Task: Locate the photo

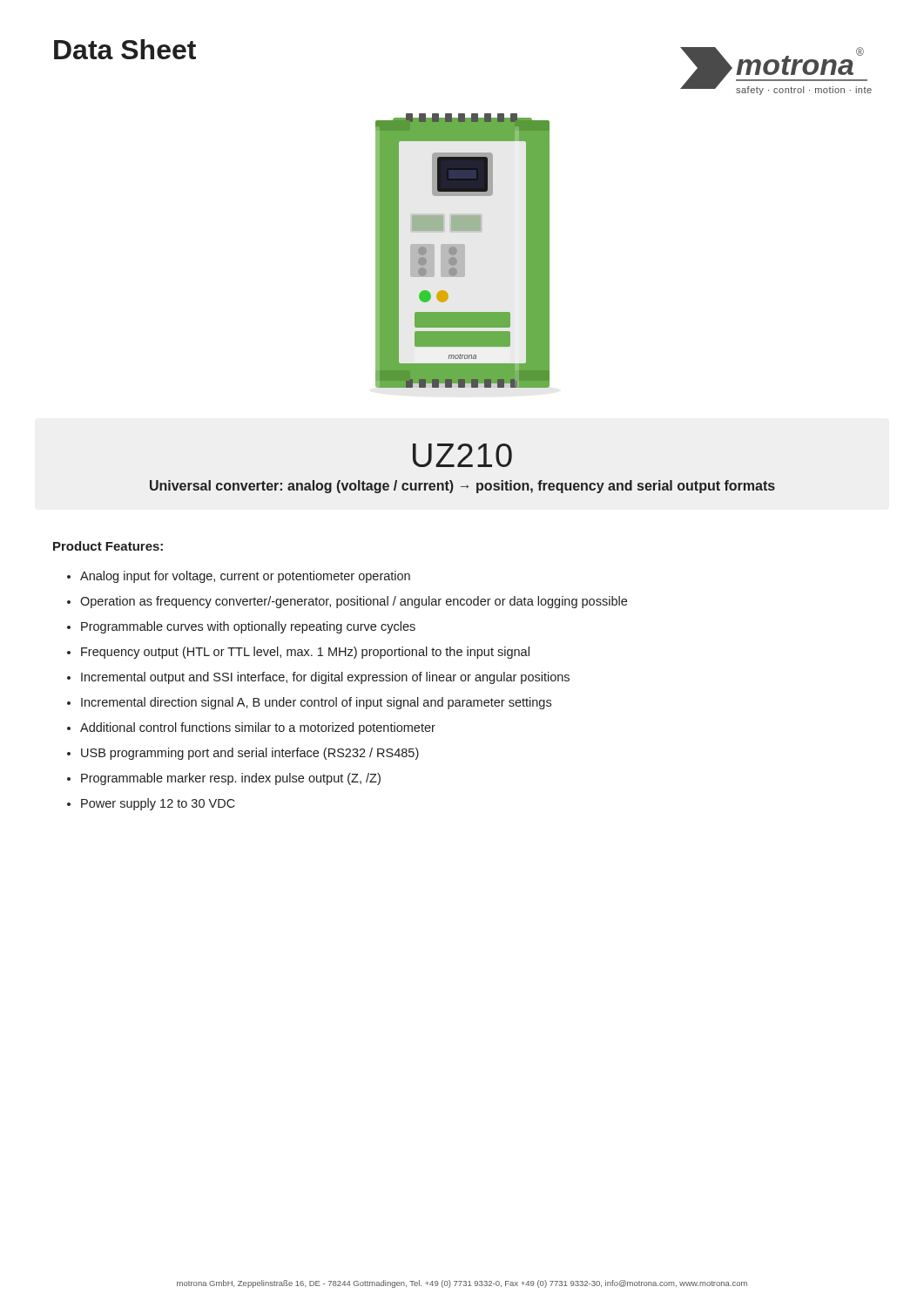Action: pyautogui.click(x=462, y=257)
